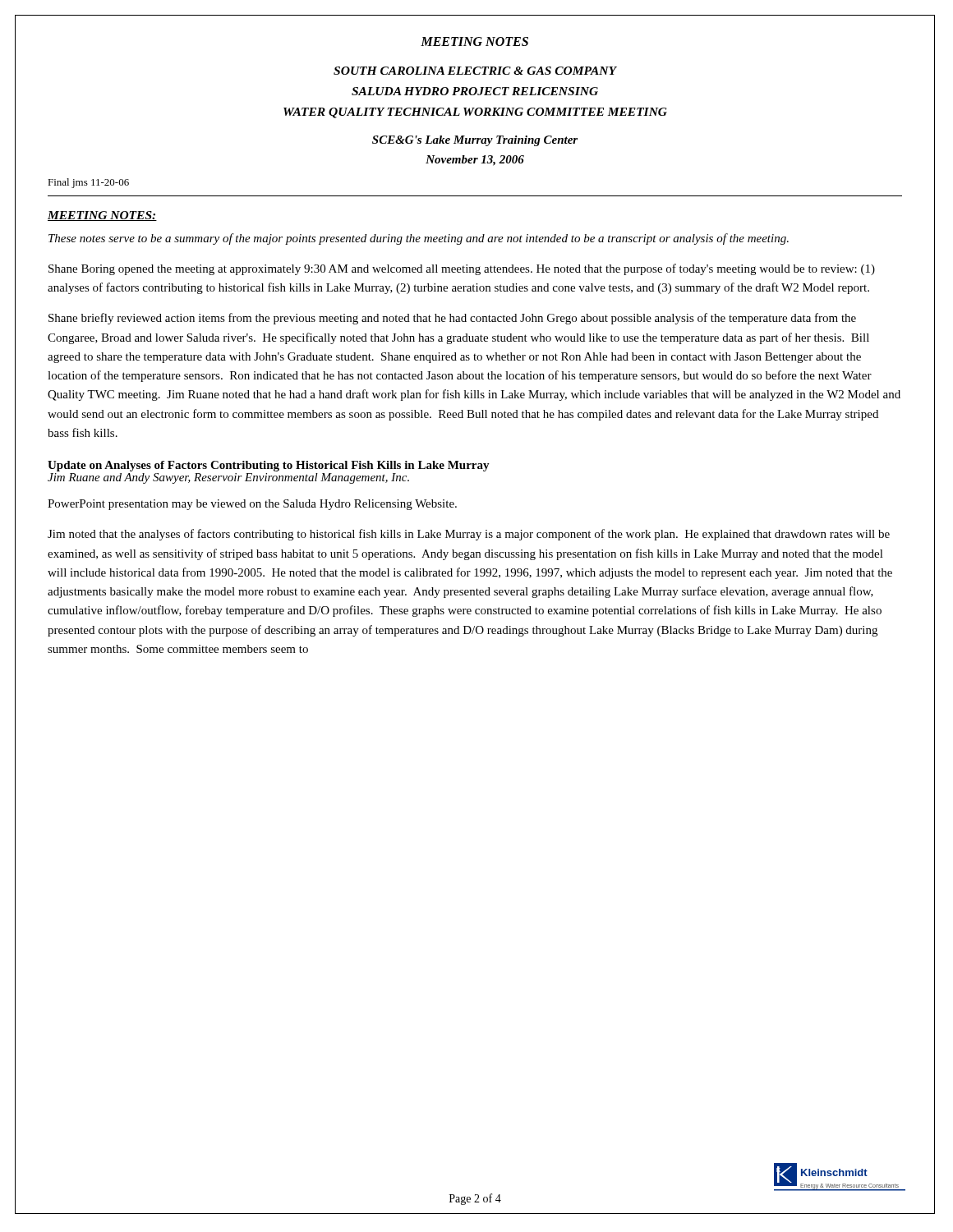Locate the element starting "Update on Analyses of Factors"
The height and width of the screenshot is (1232, 953).
(x=268, y=465)
